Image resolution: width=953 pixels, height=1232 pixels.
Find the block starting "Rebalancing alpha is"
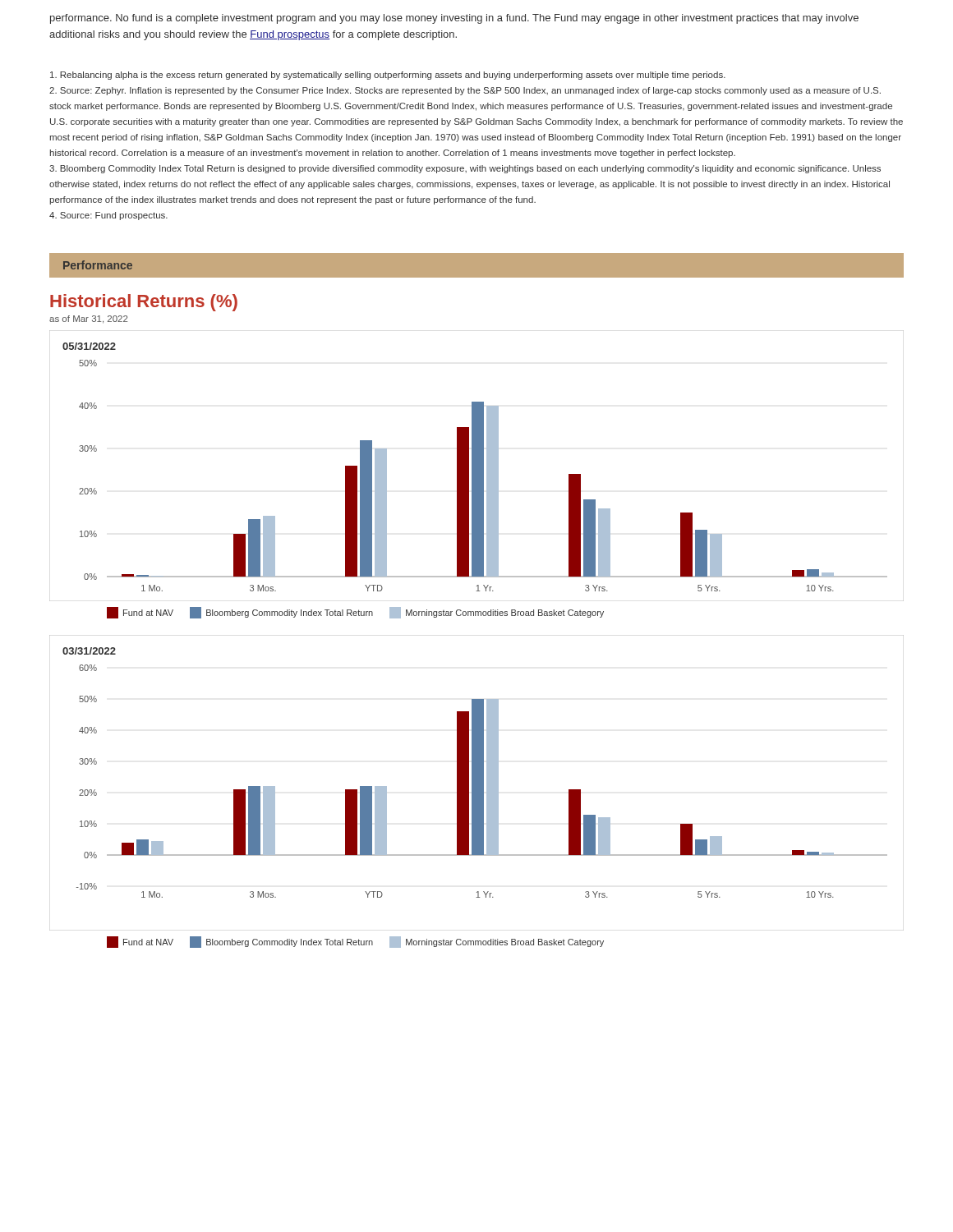(x=476, y=145)
